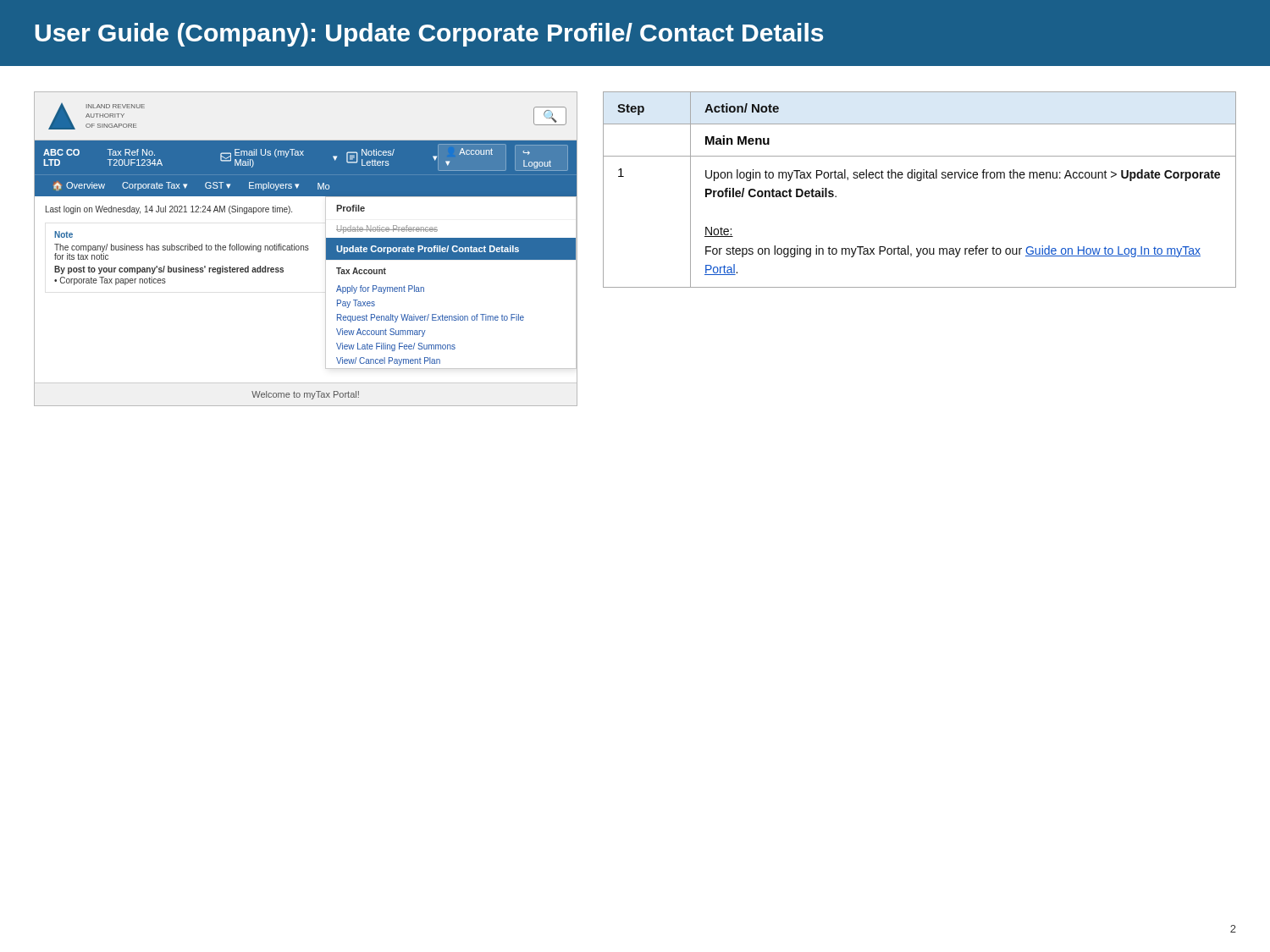Click on the table containing "Upon login to"

click(919, 249)
